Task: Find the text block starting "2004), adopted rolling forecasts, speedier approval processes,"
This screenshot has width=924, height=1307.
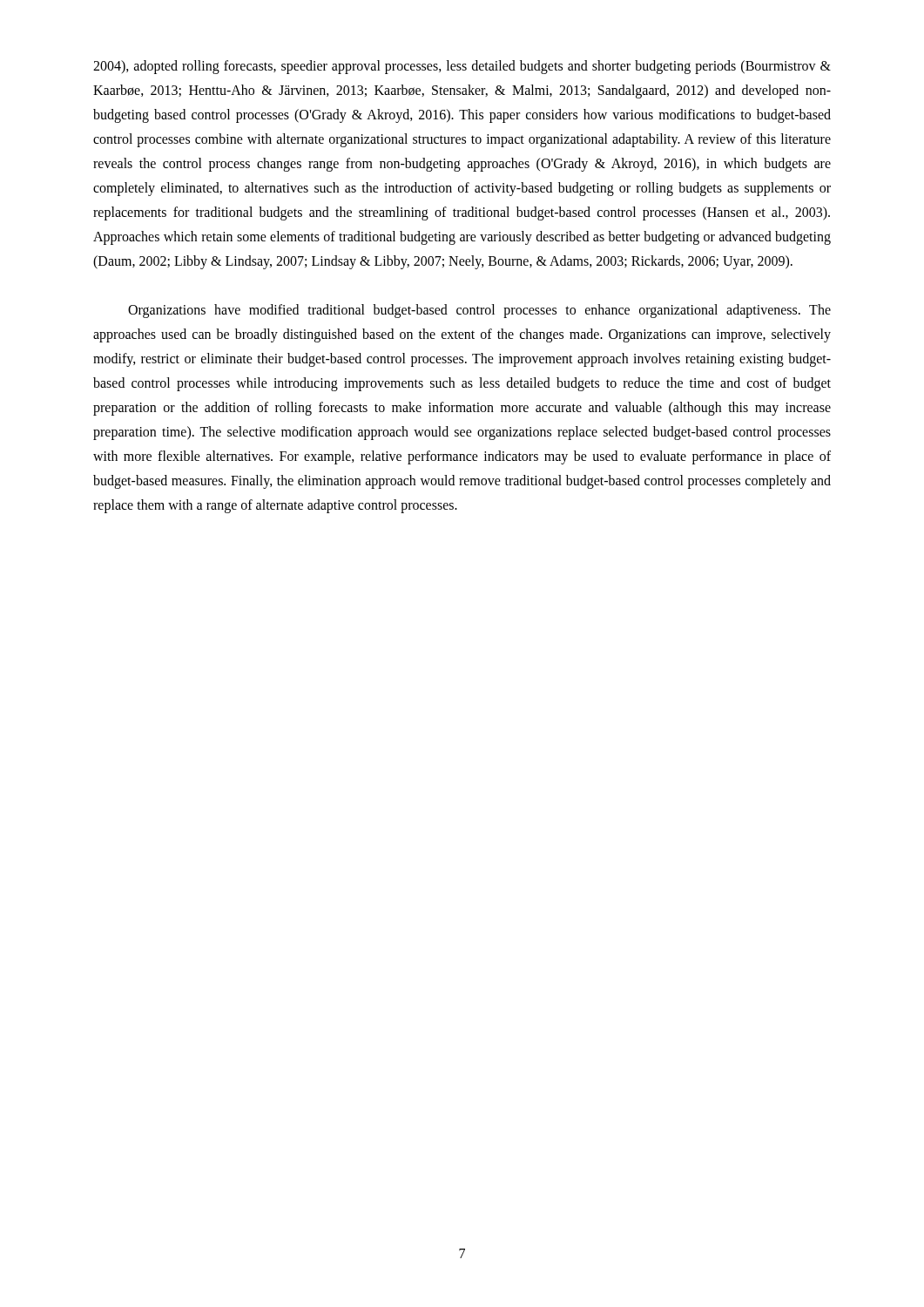Action: pos(462,164)
